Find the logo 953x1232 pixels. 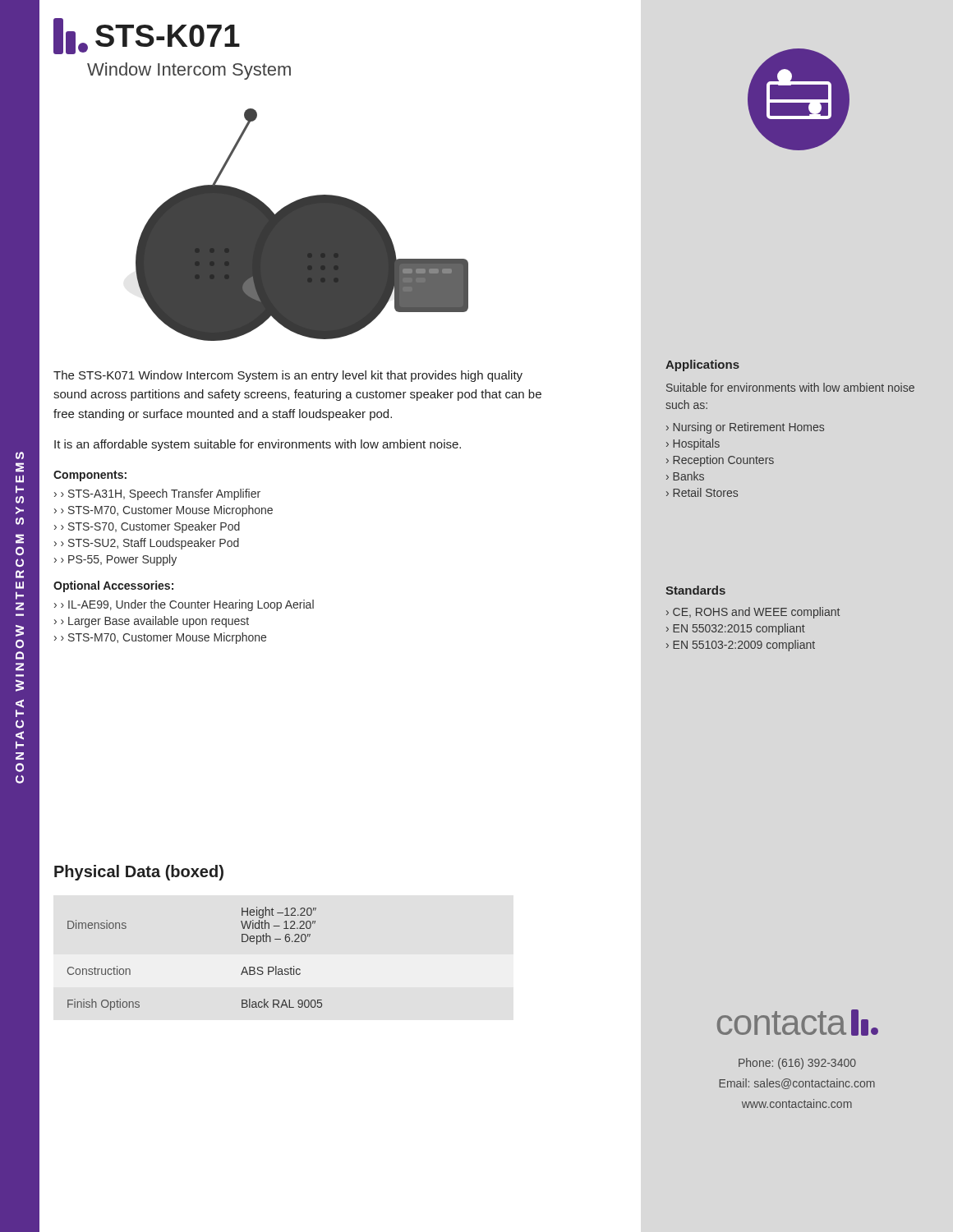point(797,1023)
